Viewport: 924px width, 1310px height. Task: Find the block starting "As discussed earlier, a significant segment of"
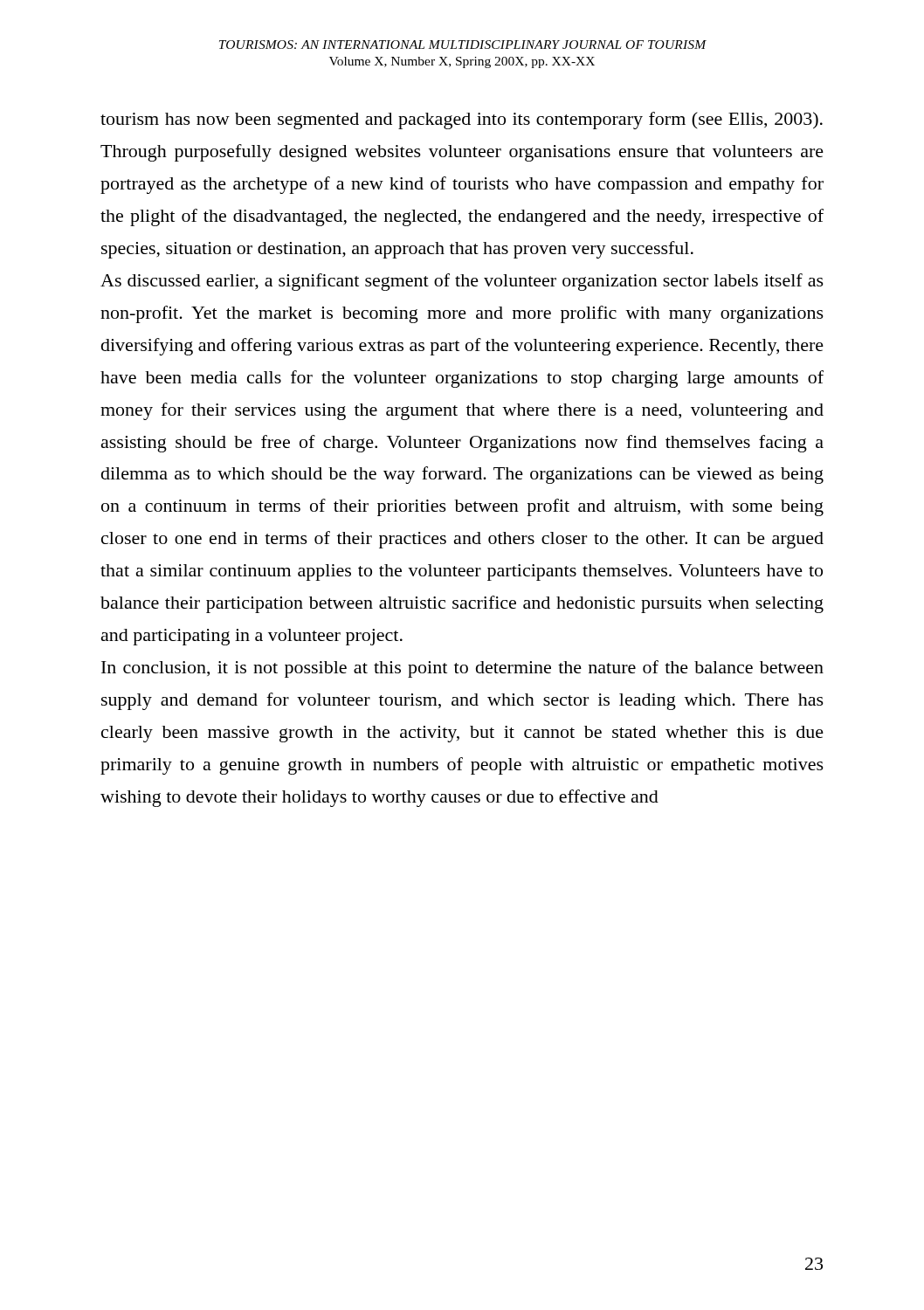[462, 457]
